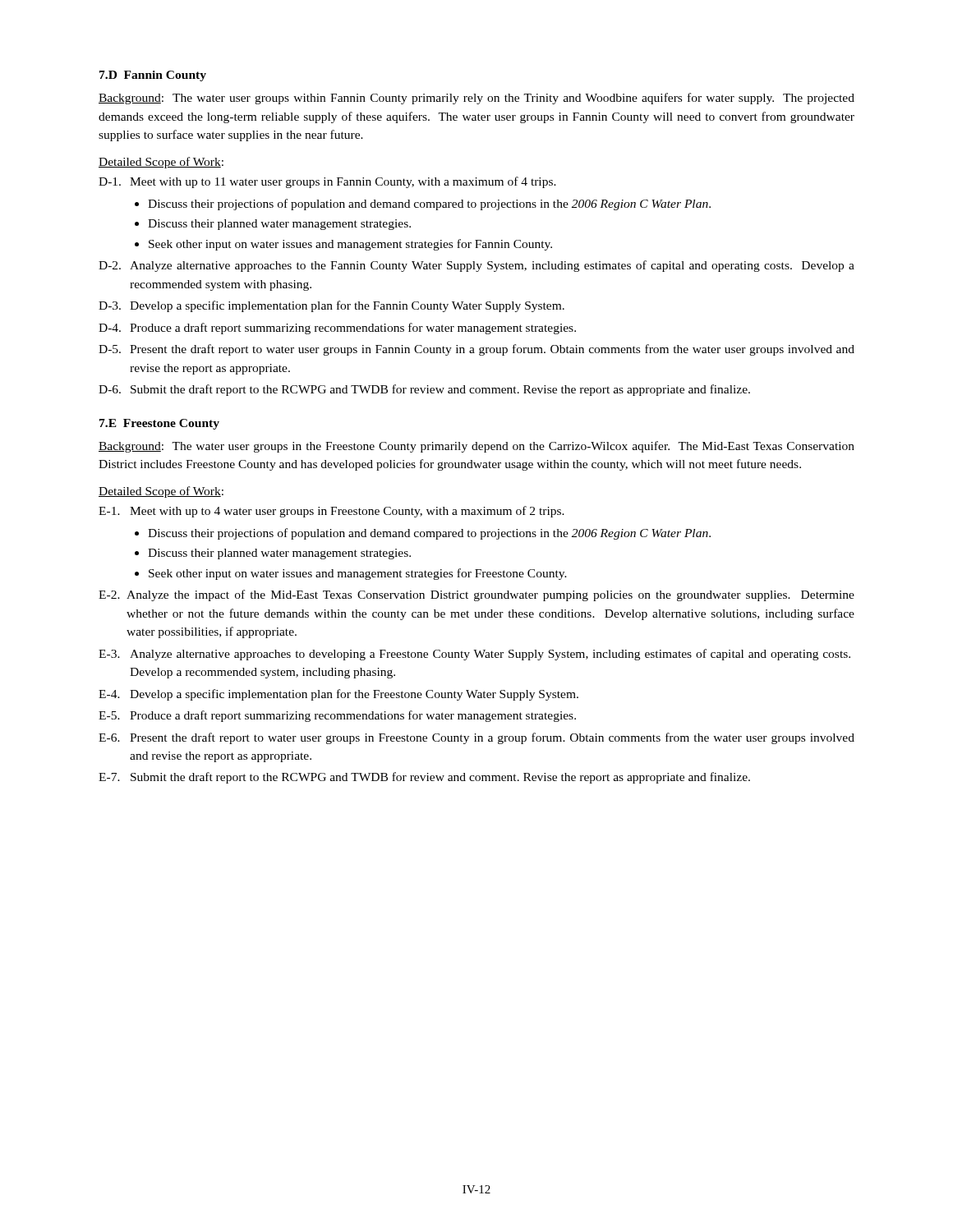Locate the list item that reads "E-3. Analyze alternative approaches to developing"

(476, 663)
